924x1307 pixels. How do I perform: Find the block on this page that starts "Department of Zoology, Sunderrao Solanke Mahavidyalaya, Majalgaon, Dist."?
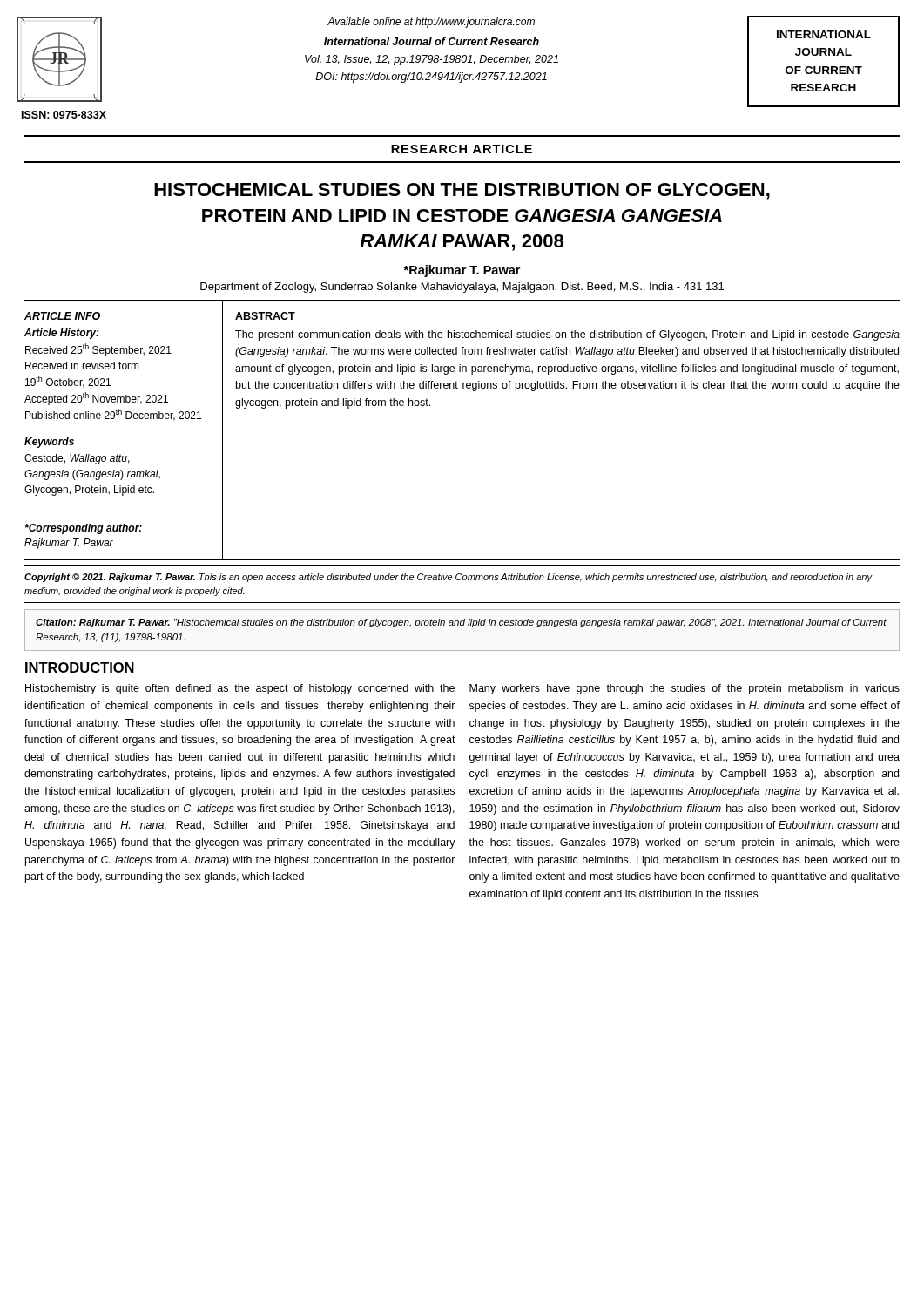tap(462, 286)
